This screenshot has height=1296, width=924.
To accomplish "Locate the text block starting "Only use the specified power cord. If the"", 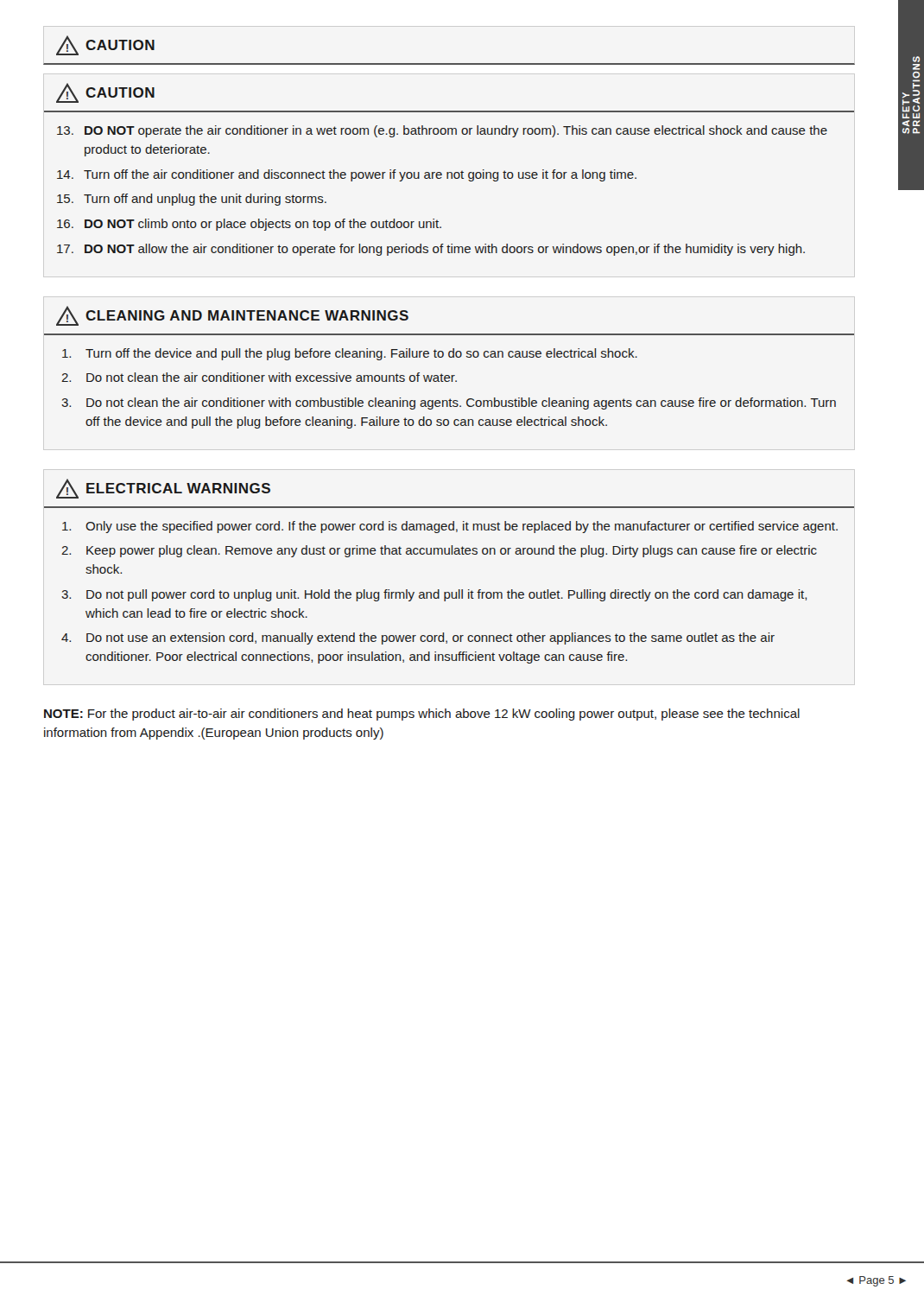I will coord(452,526).
